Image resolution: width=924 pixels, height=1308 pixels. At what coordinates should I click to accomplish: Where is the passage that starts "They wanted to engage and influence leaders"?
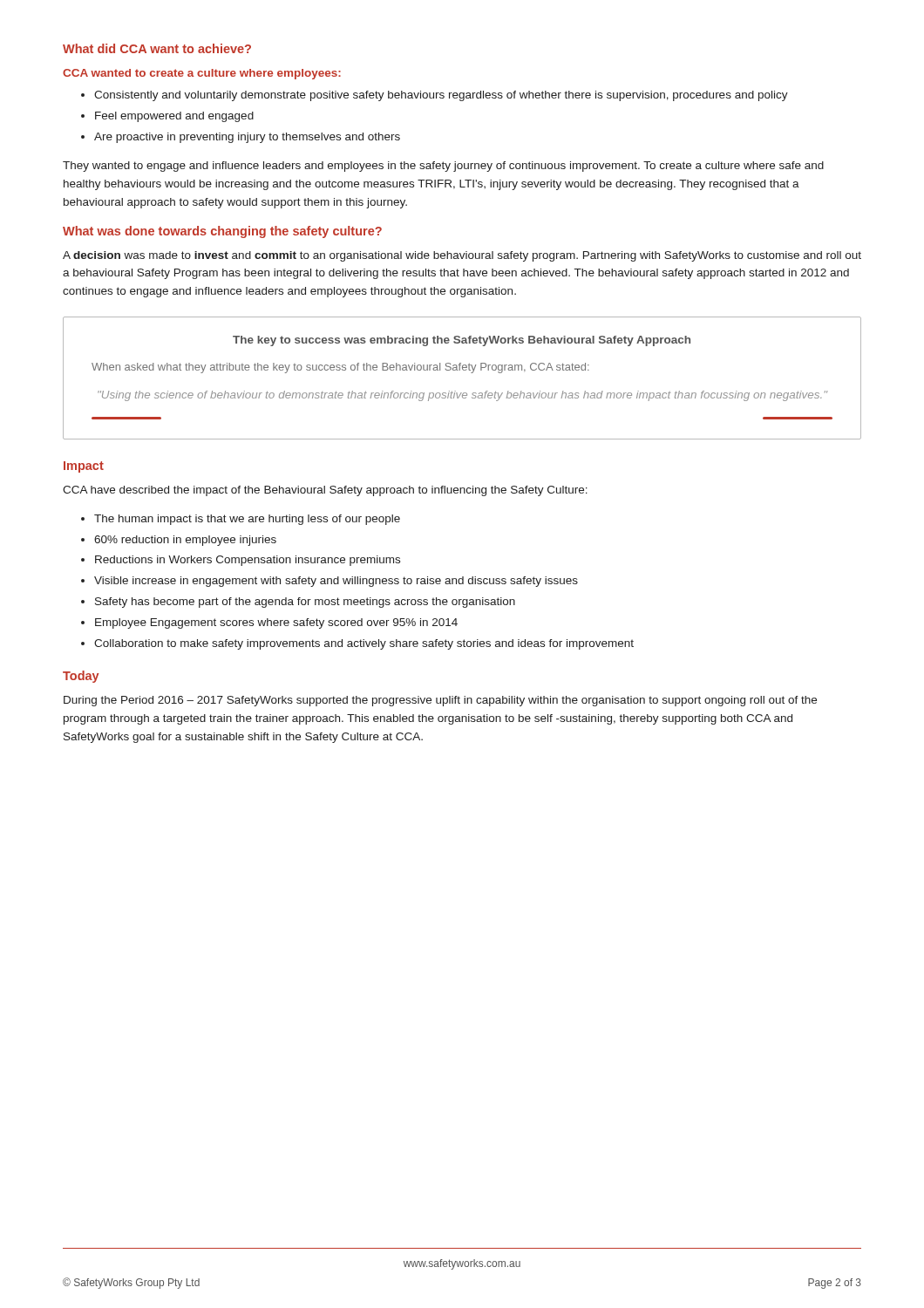pos(443,183)
